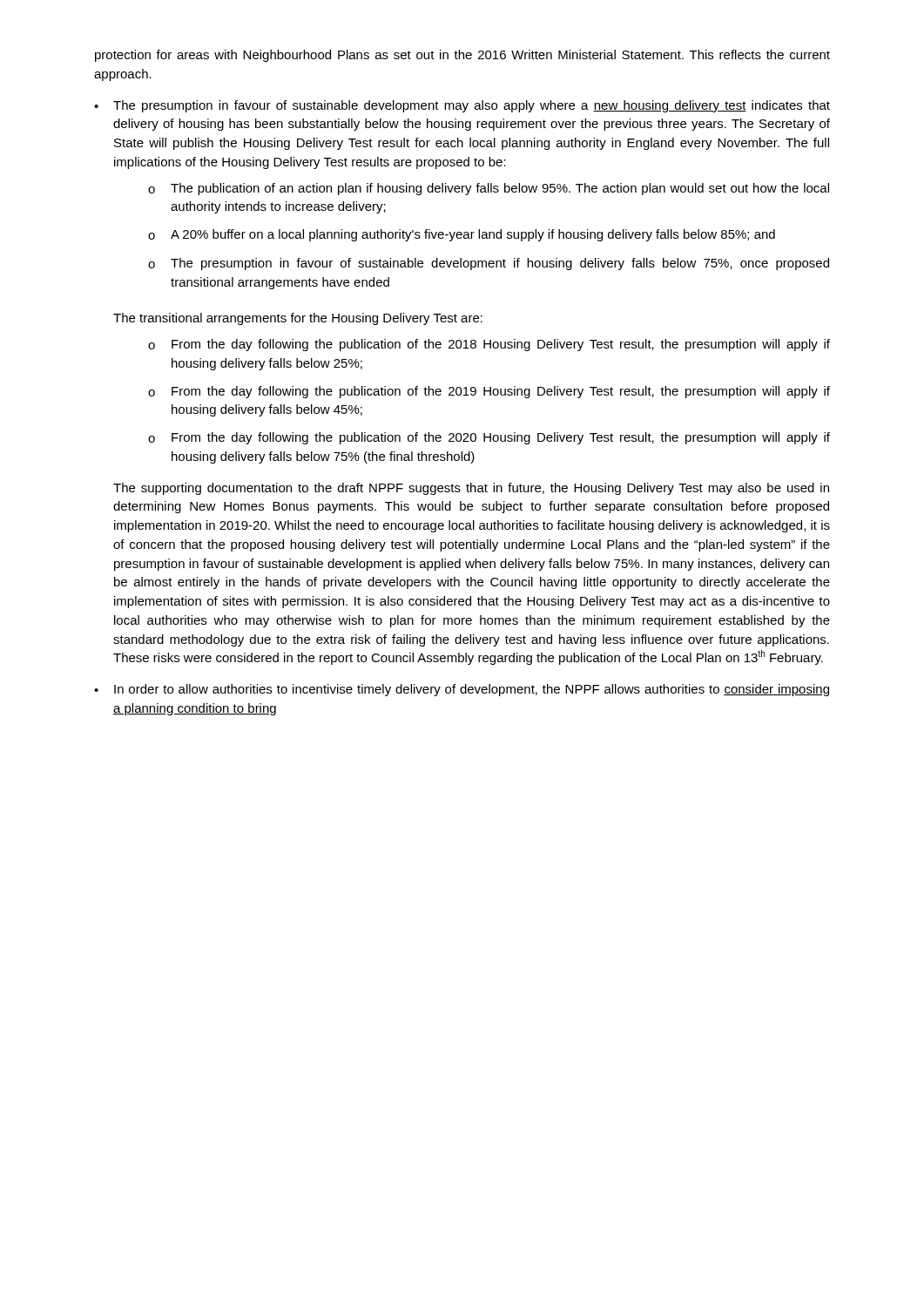Image resolution: width=924 pixels, height=1307 pixels.
Task: Locate the text block starting "• The presumption"
Action: click(x=462, y=197)
